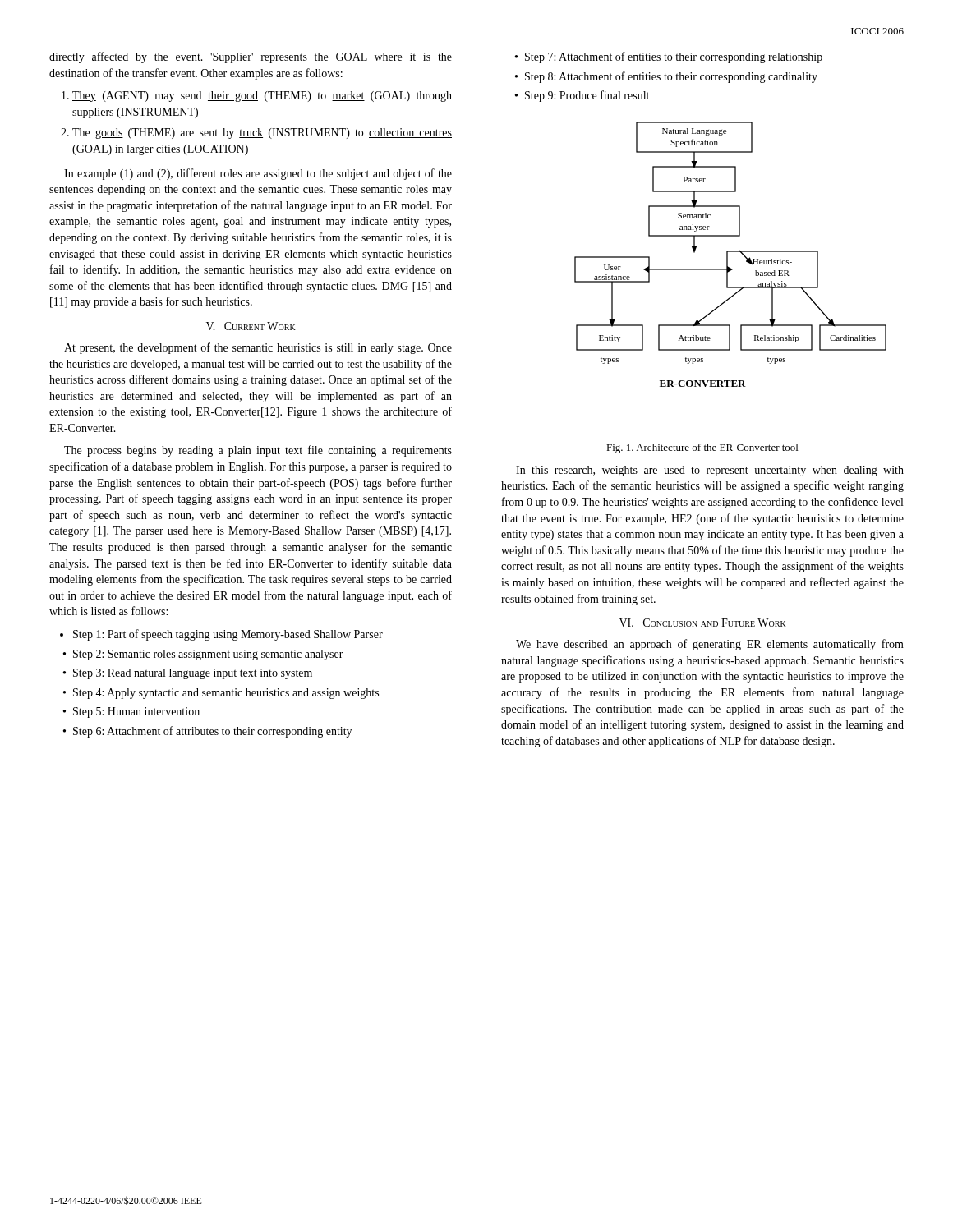Click on the section header with the text "V. Current Work"
Screen dimensions: 1232x953
[251, 327]
